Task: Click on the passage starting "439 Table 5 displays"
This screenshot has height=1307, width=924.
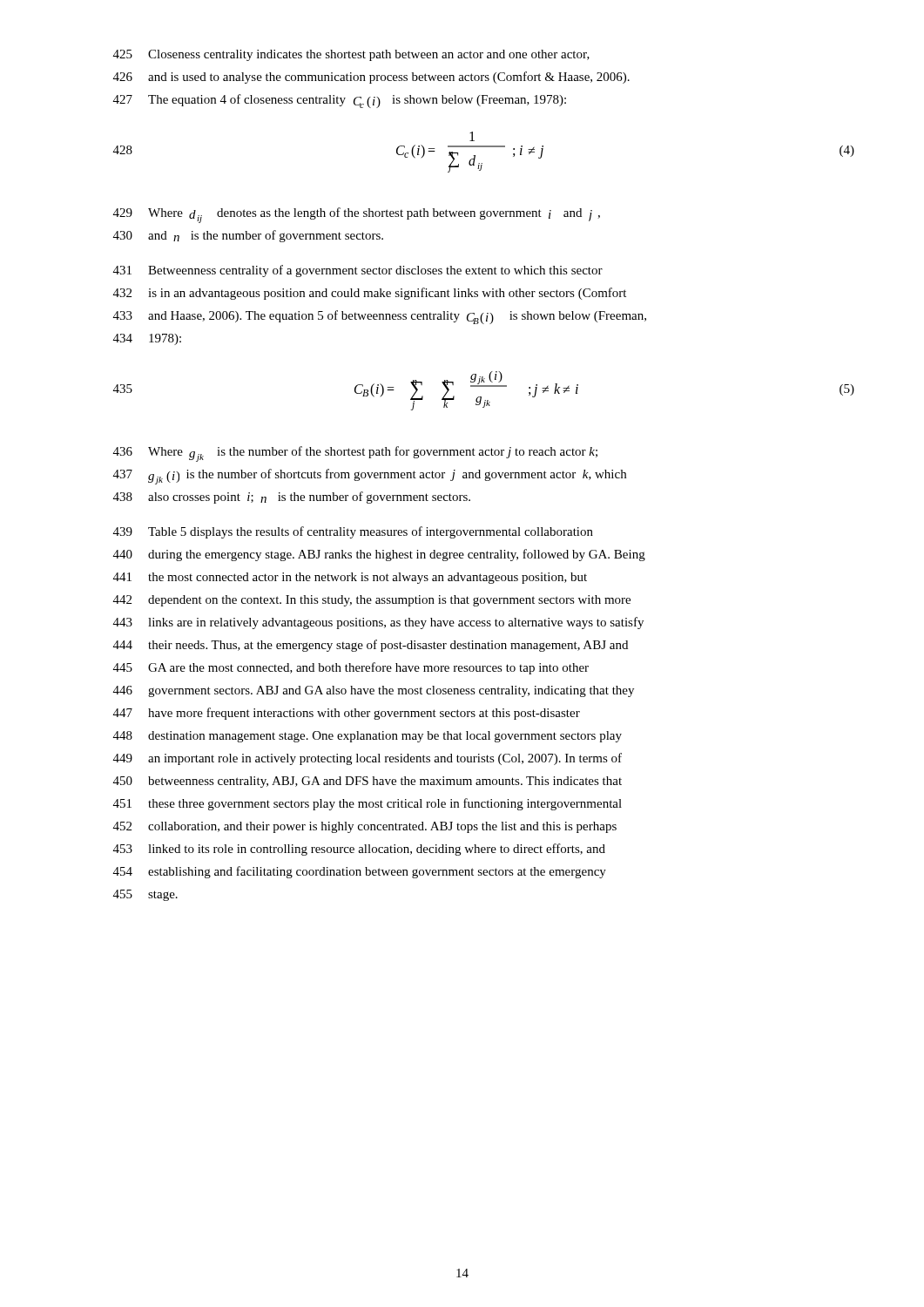Action: 475,532
